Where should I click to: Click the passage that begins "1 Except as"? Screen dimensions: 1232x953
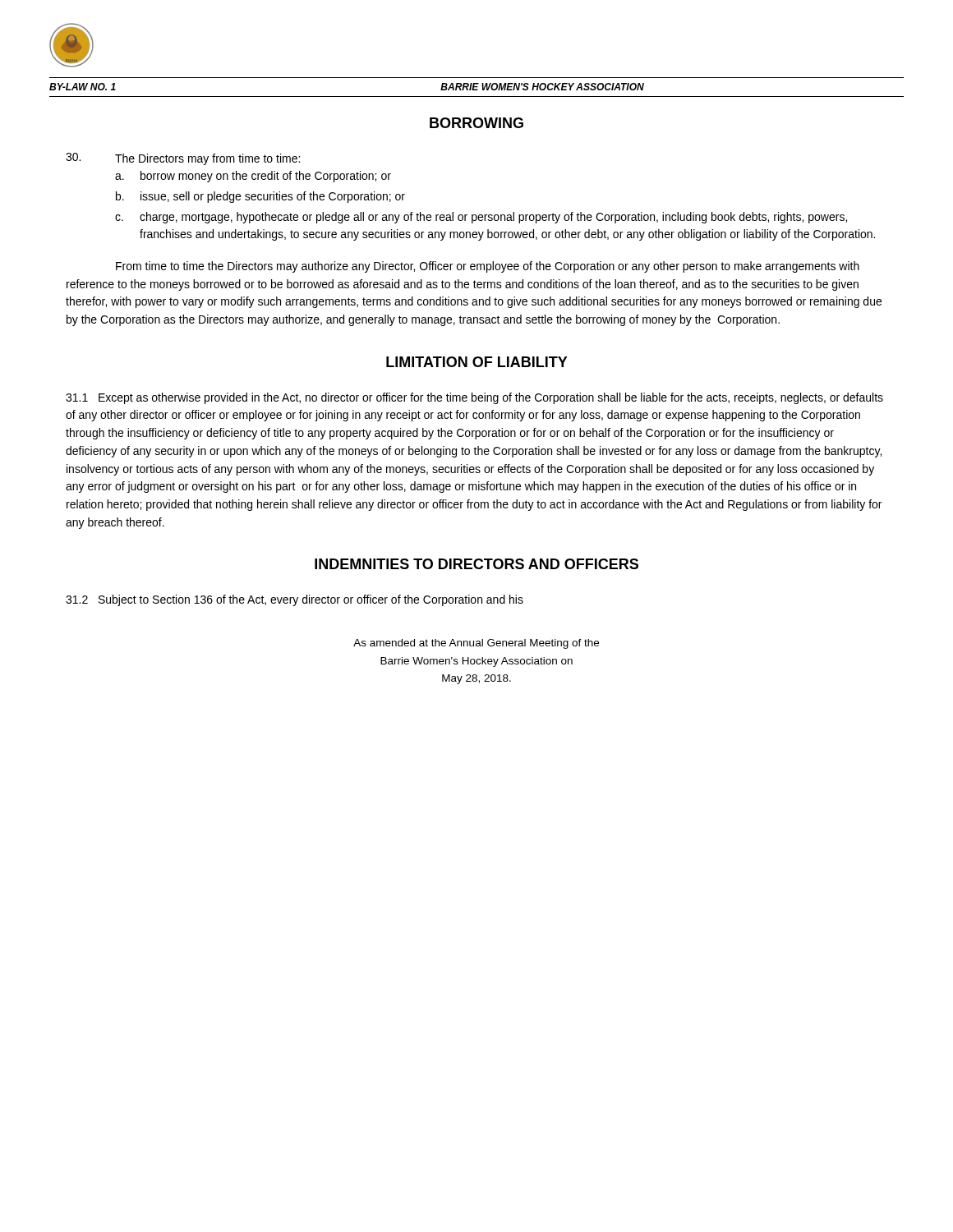pos(474,460)
